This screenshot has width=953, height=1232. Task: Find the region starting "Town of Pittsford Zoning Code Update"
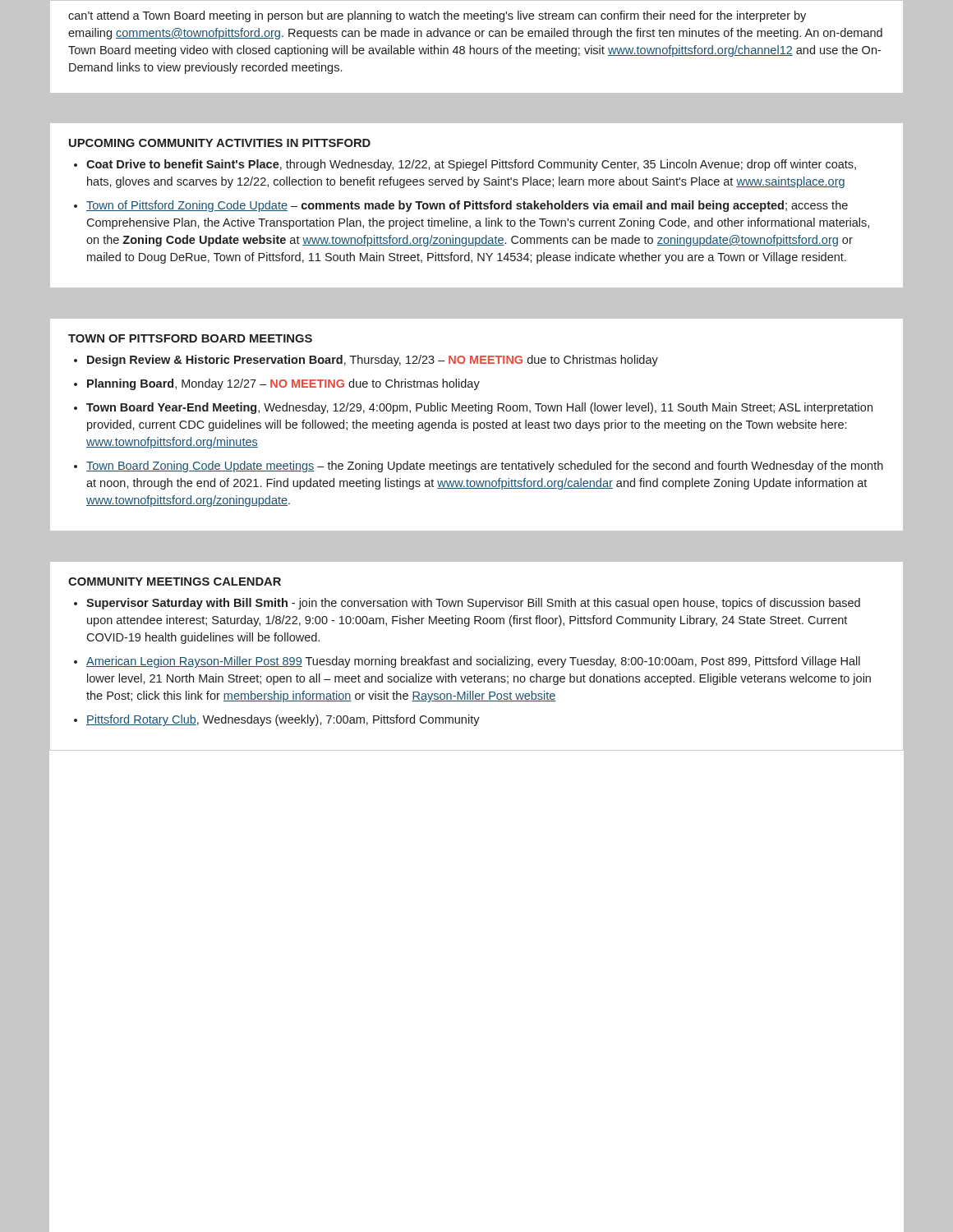(478, 231)
